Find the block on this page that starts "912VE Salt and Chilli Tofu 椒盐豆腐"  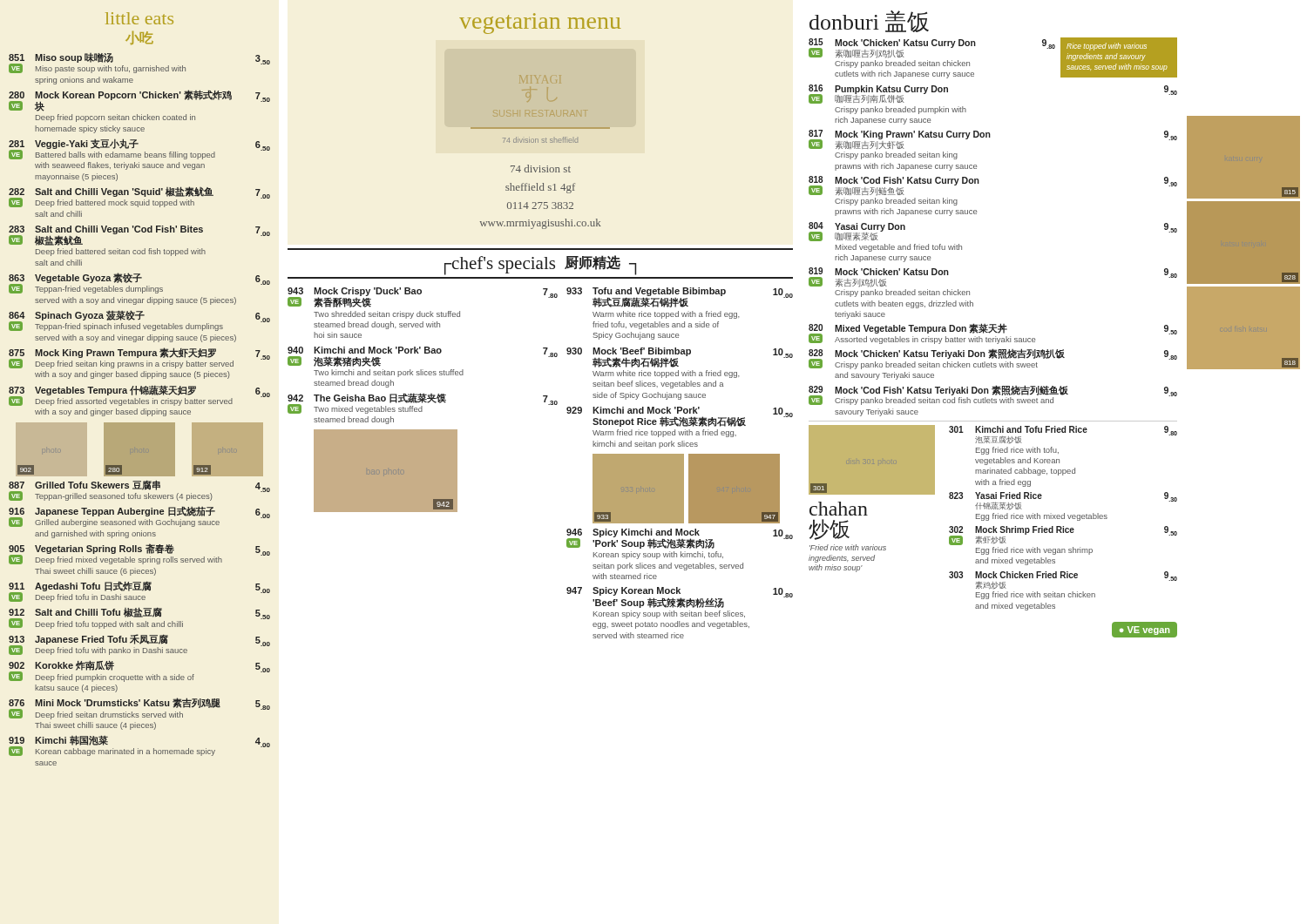point(139,618)
